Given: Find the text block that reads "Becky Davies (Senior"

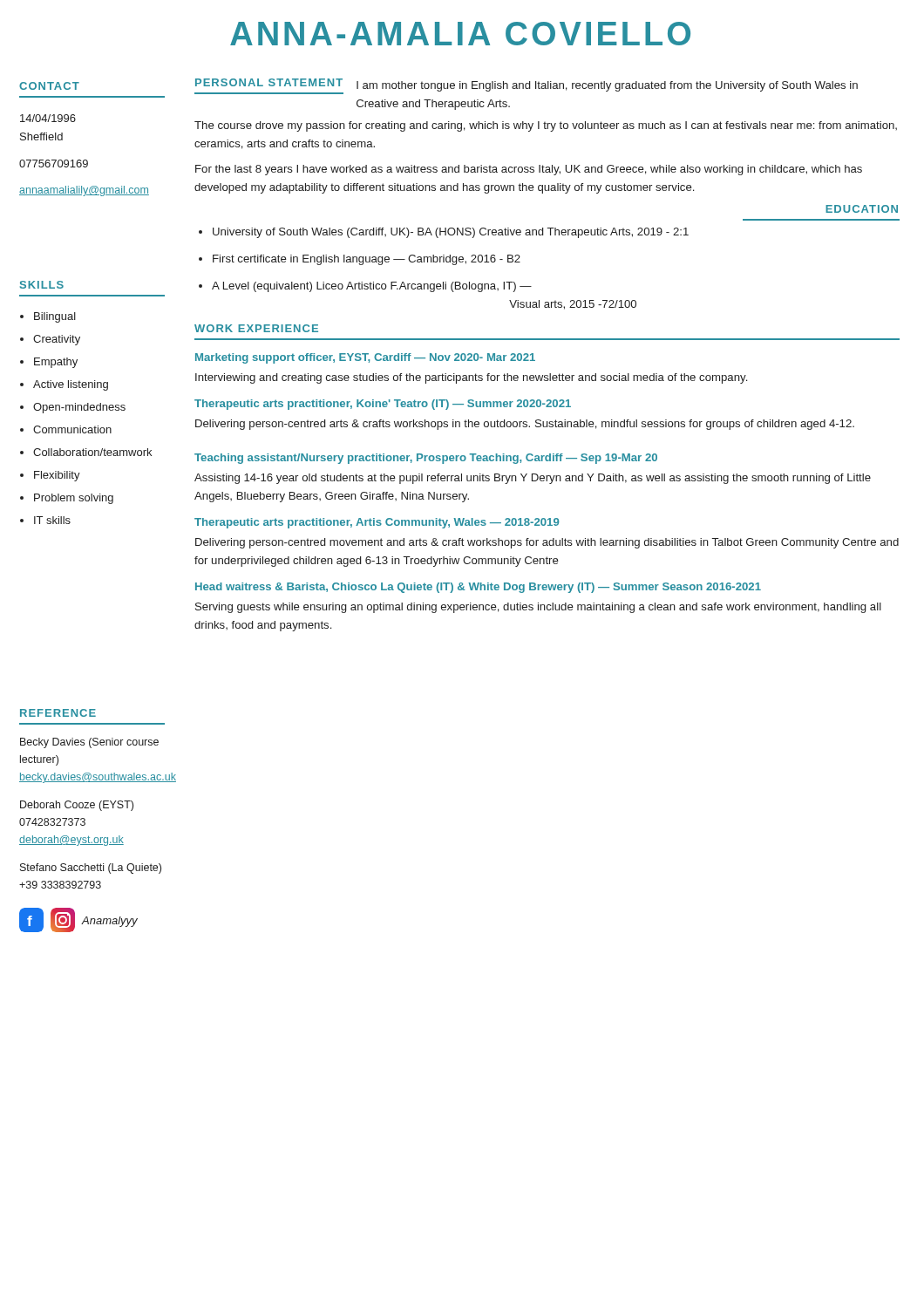Looking at the screenshot, I should point(89,743).
